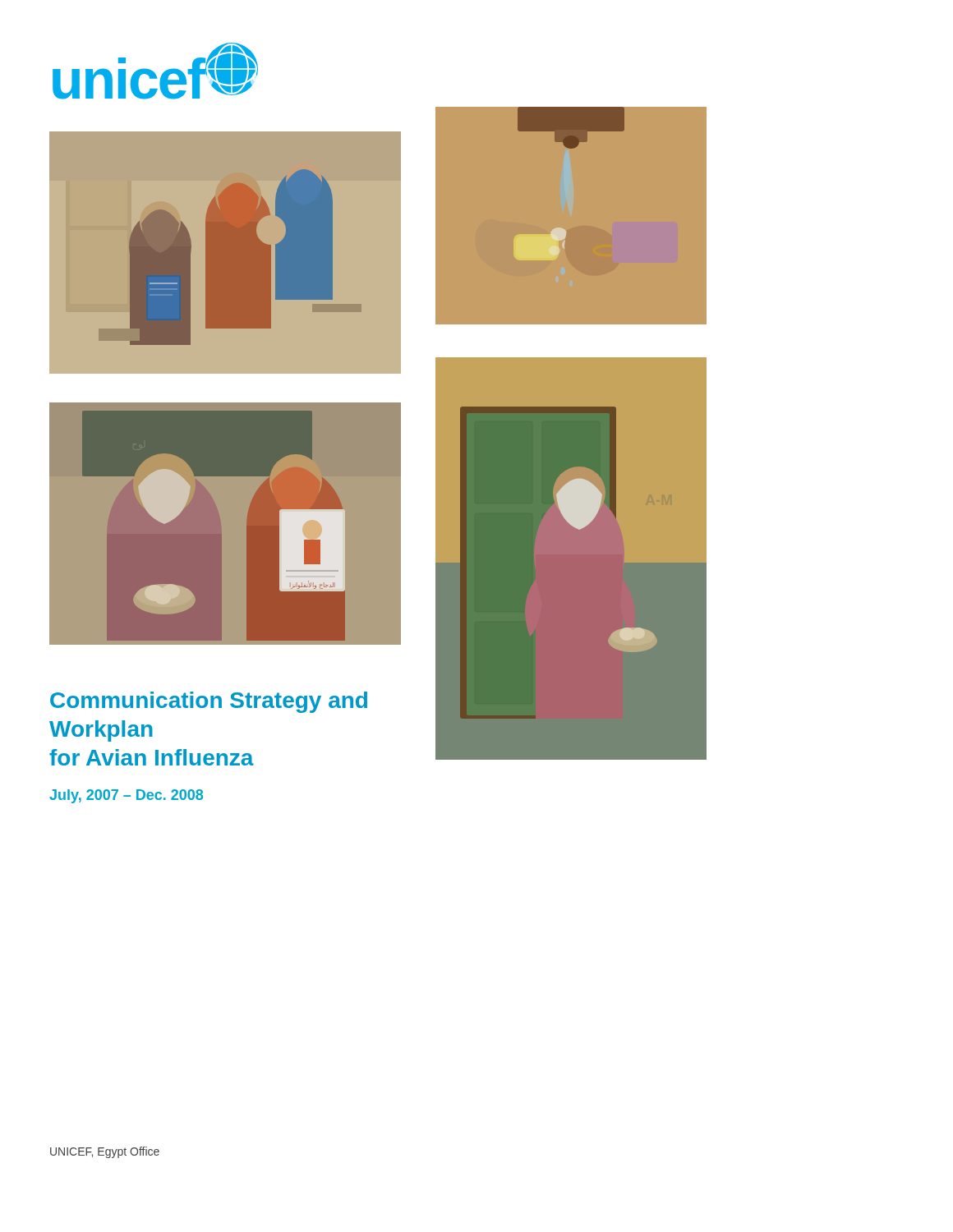Locate the logo
The image size is (953, 1232).
pos(156,78)
